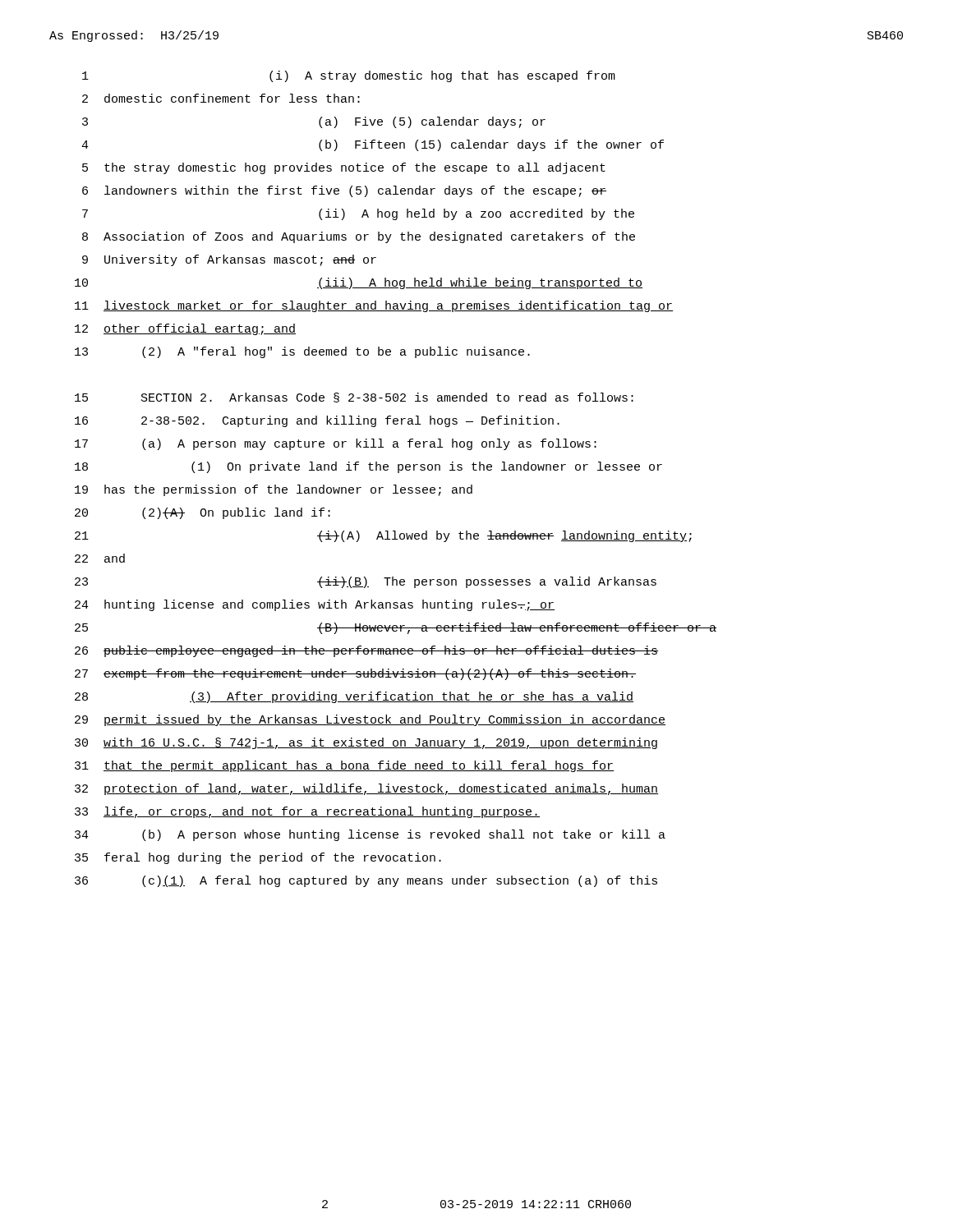Locate the list item containing "20 (2)(A) On"
Image resolution: width=953 pixels, height=1232 pixels.
coord(203,513)
